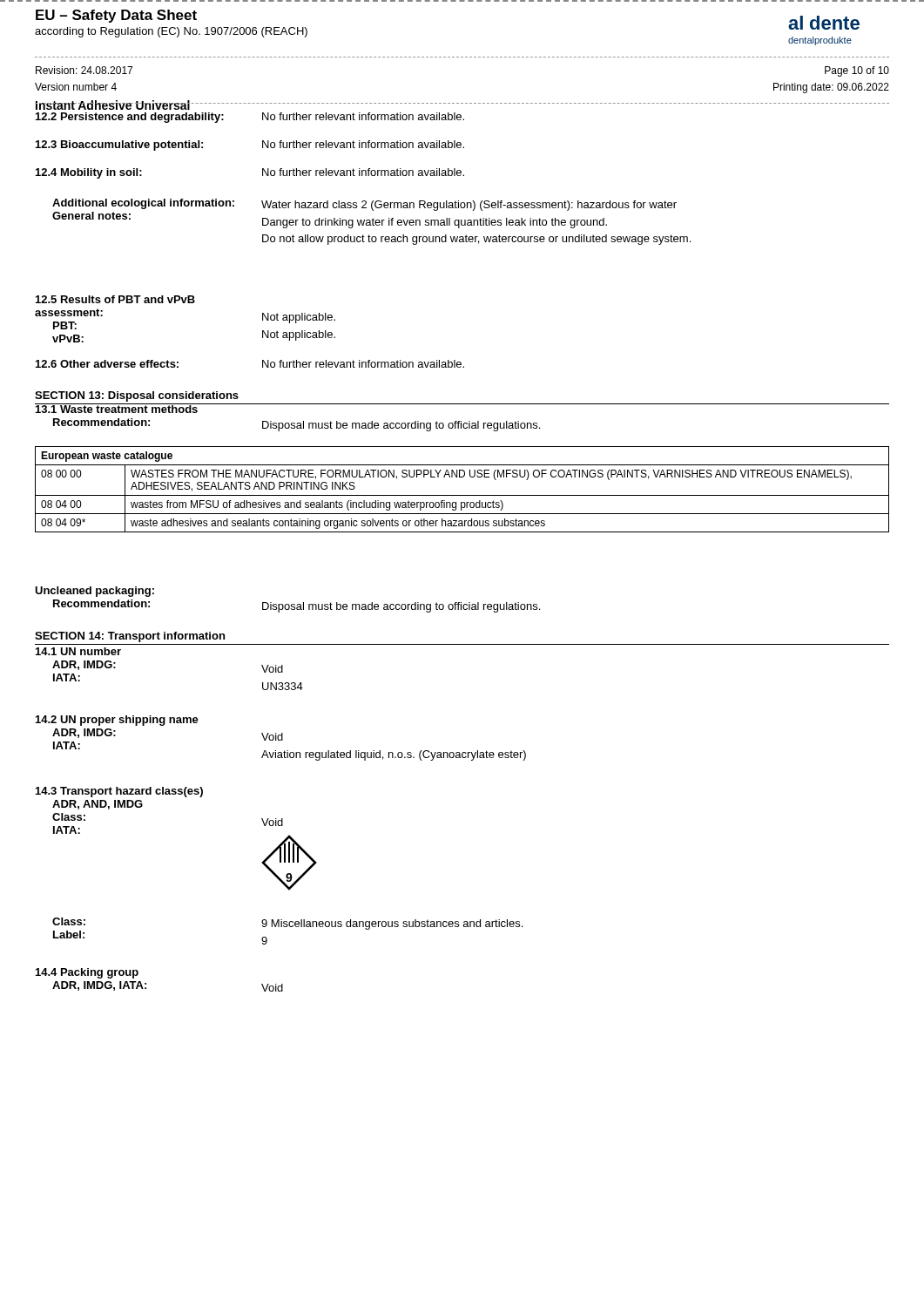Click on the text block with the text "2 Persistence and"
Viewport: 924px width, 1307px height.
(x=462, y=116)
